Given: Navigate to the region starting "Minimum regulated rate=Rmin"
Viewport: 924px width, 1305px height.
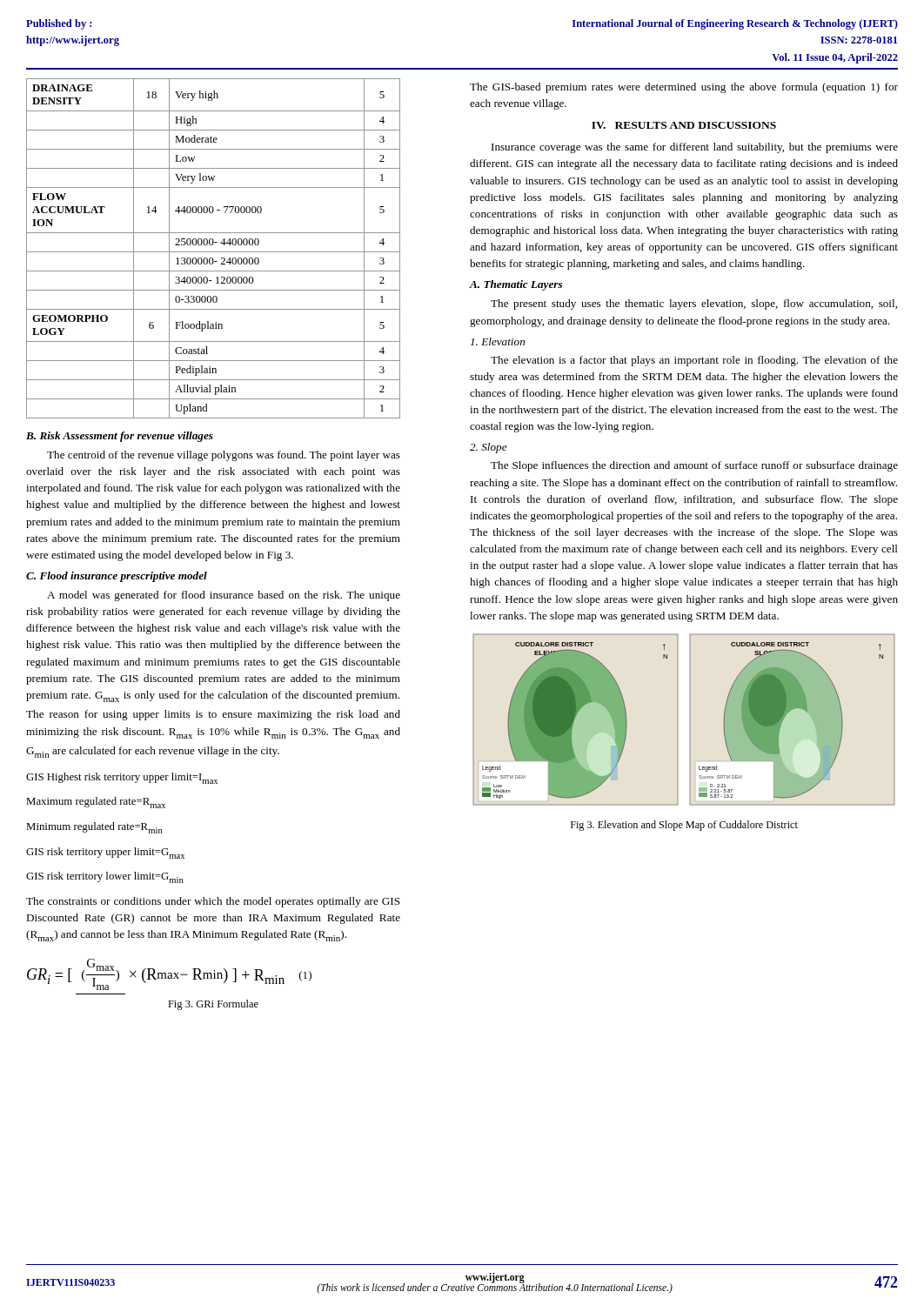Looking at the screenshot, I should pos(94,828).
